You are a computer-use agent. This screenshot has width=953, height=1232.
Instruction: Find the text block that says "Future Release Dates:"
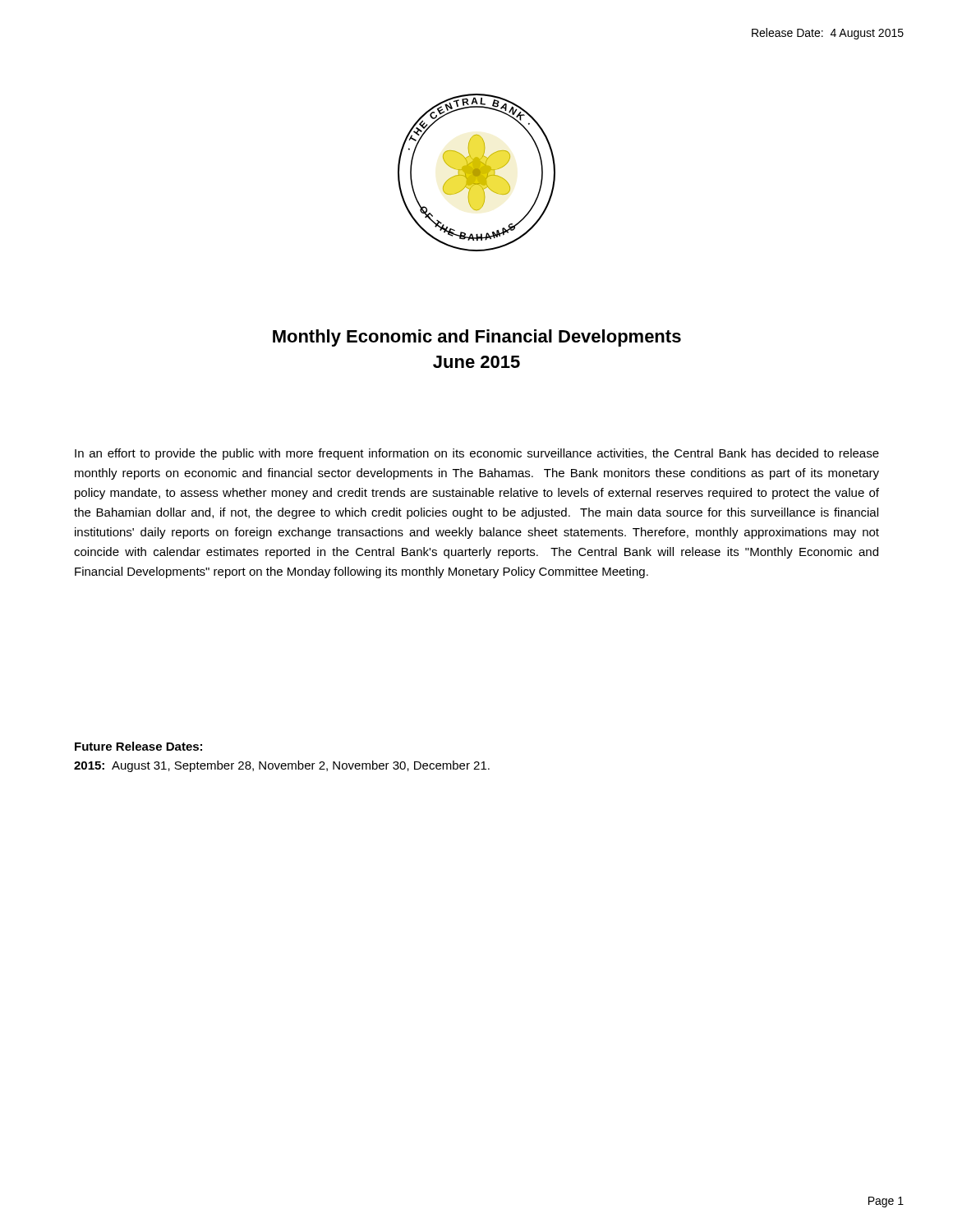pos(476,756)
